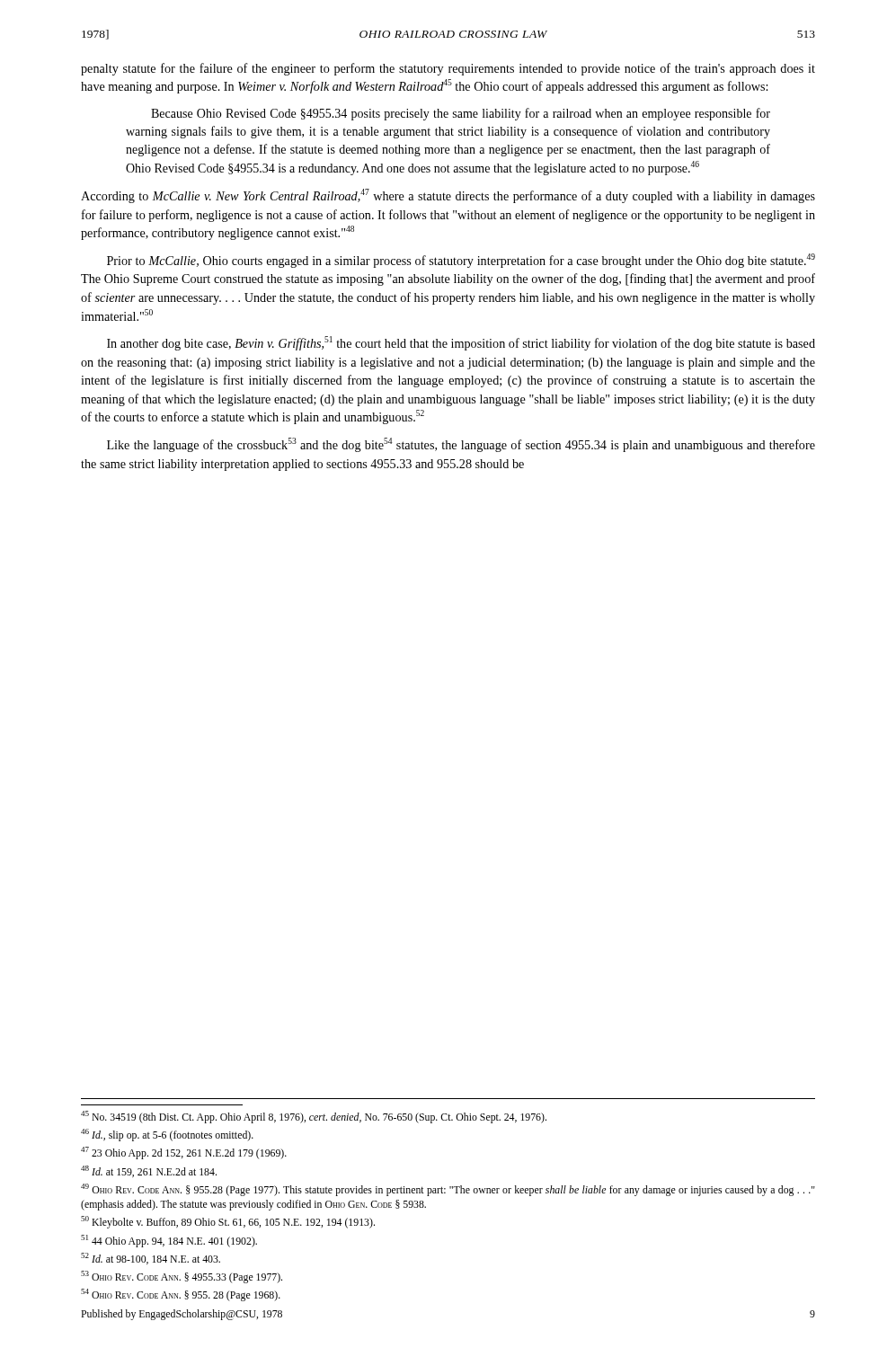This screenshot has height=1348, width=896.
Task: Click on the text starting "45 No. 34519"
Action: 314,1116
